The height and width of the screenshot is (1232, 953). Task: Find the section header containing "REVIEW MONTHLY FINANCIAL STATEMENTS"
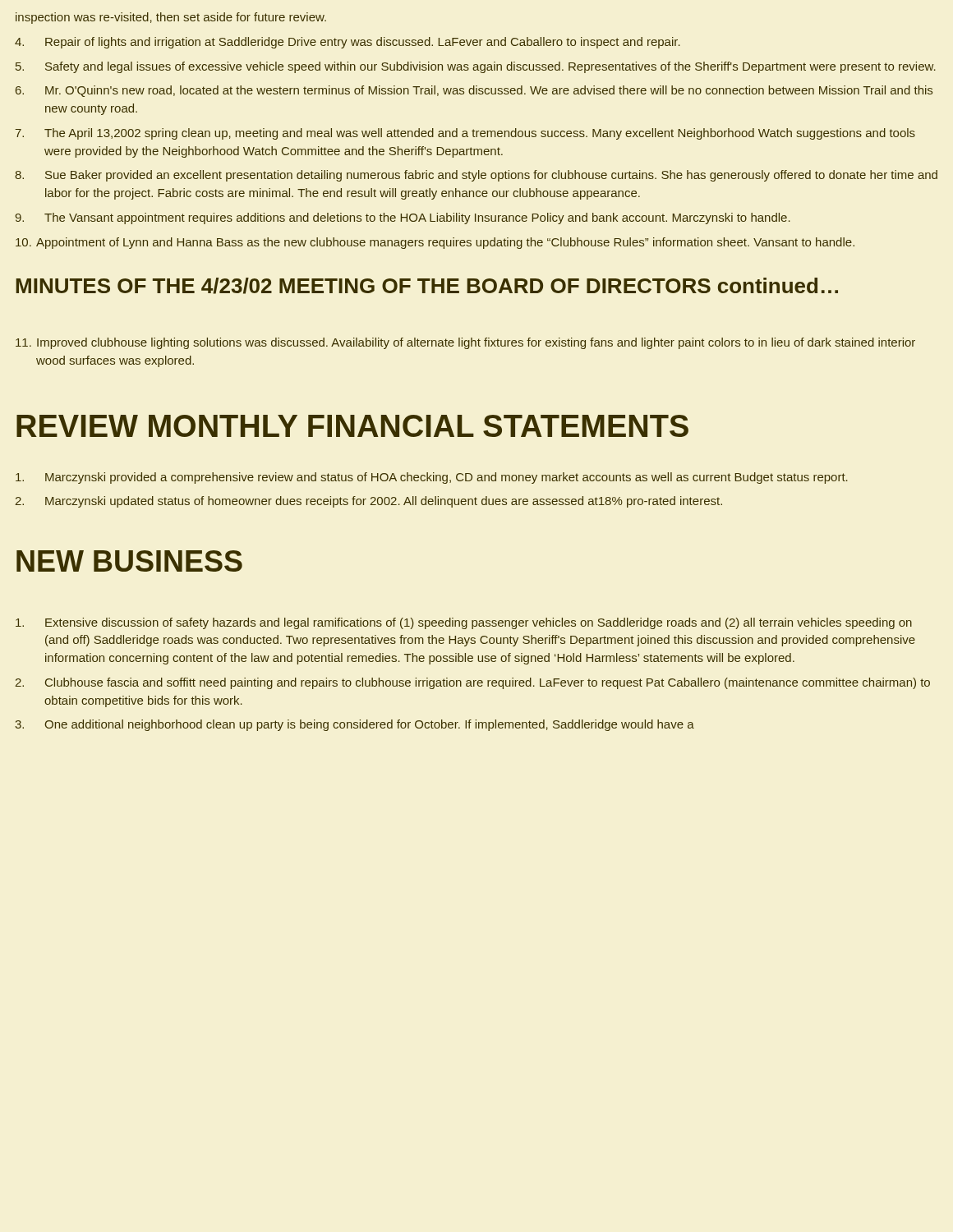coord(352,426)
